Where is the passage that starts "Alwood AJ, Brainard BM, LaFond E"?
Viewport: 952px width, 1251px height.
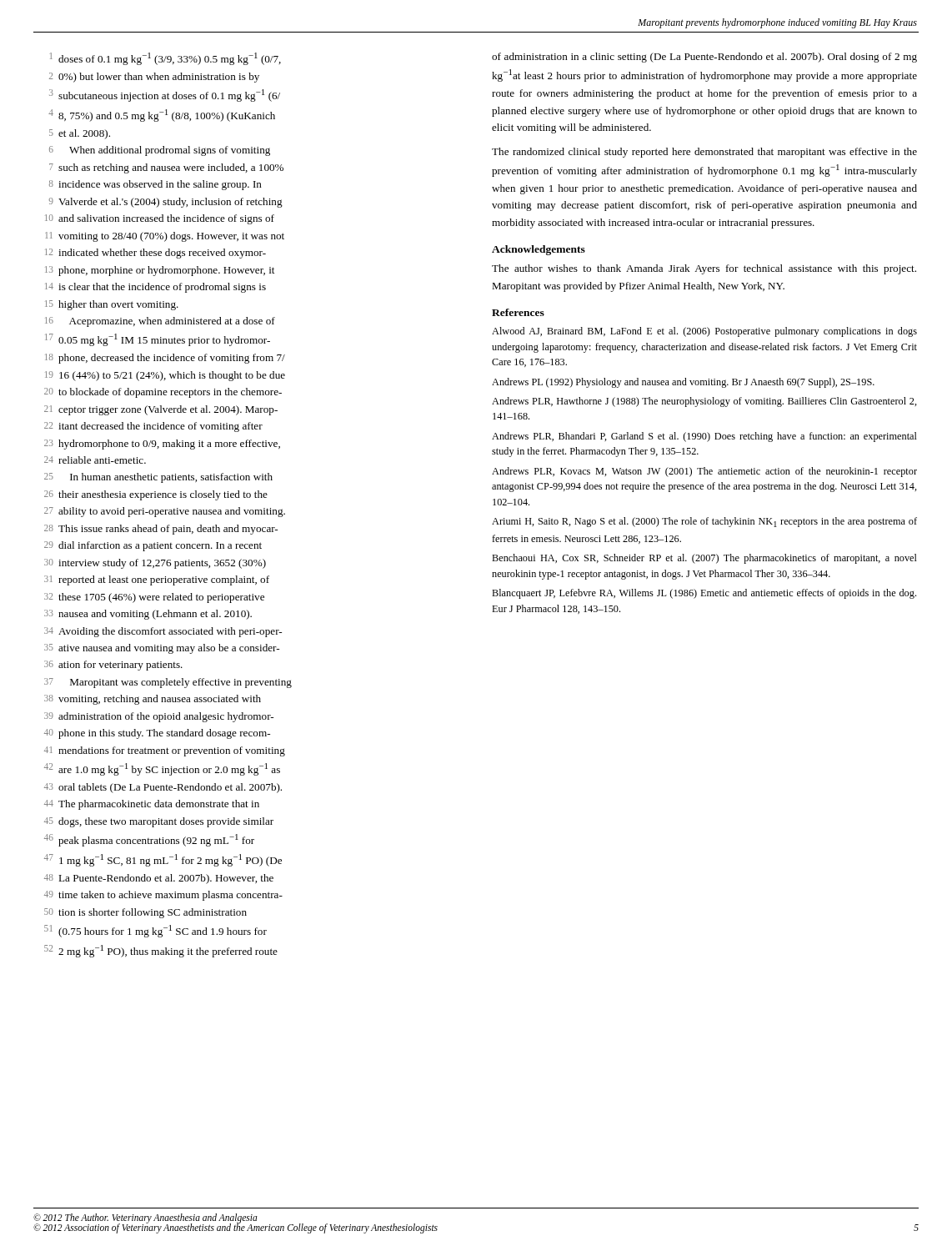[704, 347]
